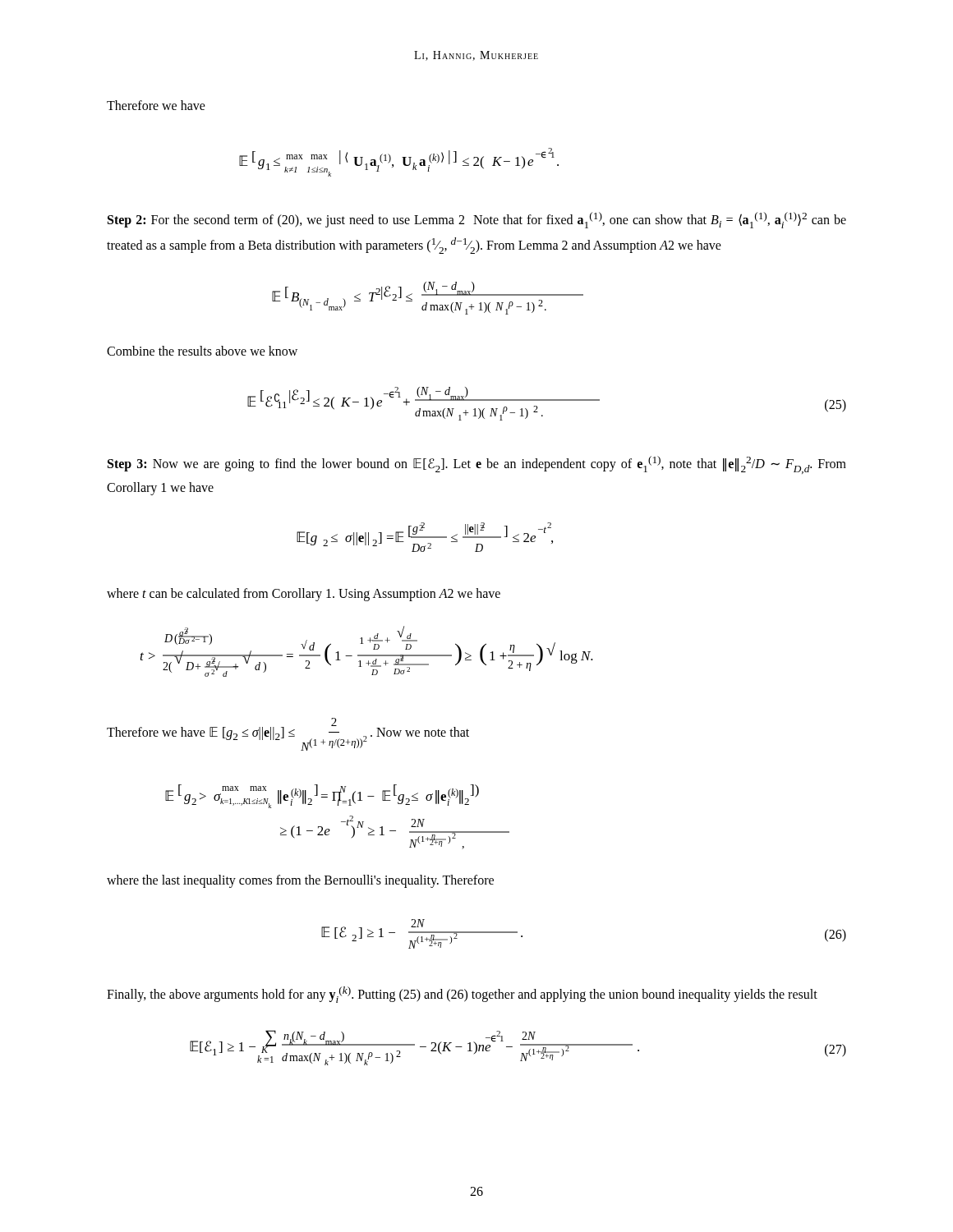953x1232 pixels.
Task: Find the text block starting "Therefore we have 𝔼 [g2"
Action: coord(288,734)
